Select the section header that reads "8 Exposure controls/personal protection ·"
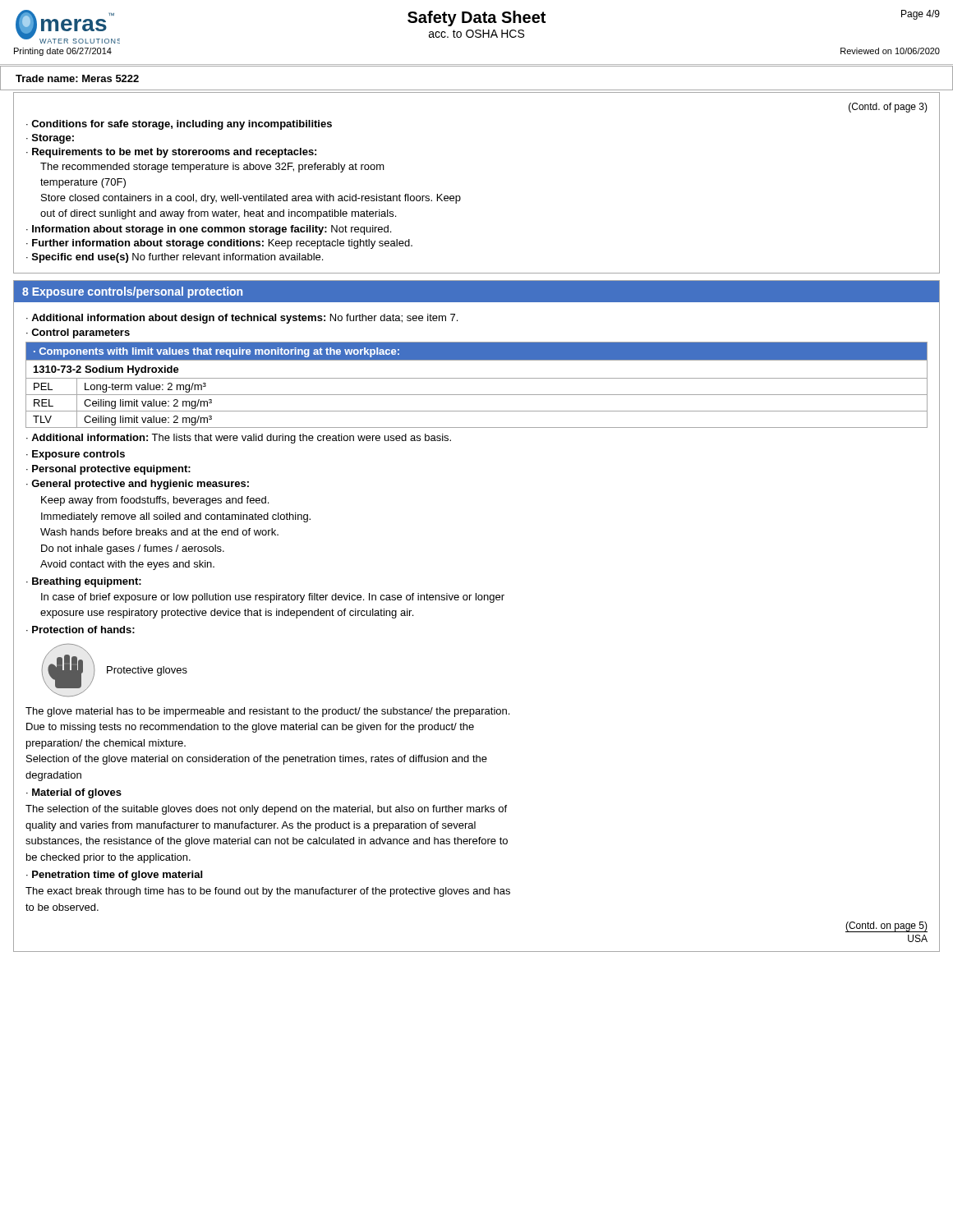This screenshot has width=953, height=1232. (x=476, y=292)
